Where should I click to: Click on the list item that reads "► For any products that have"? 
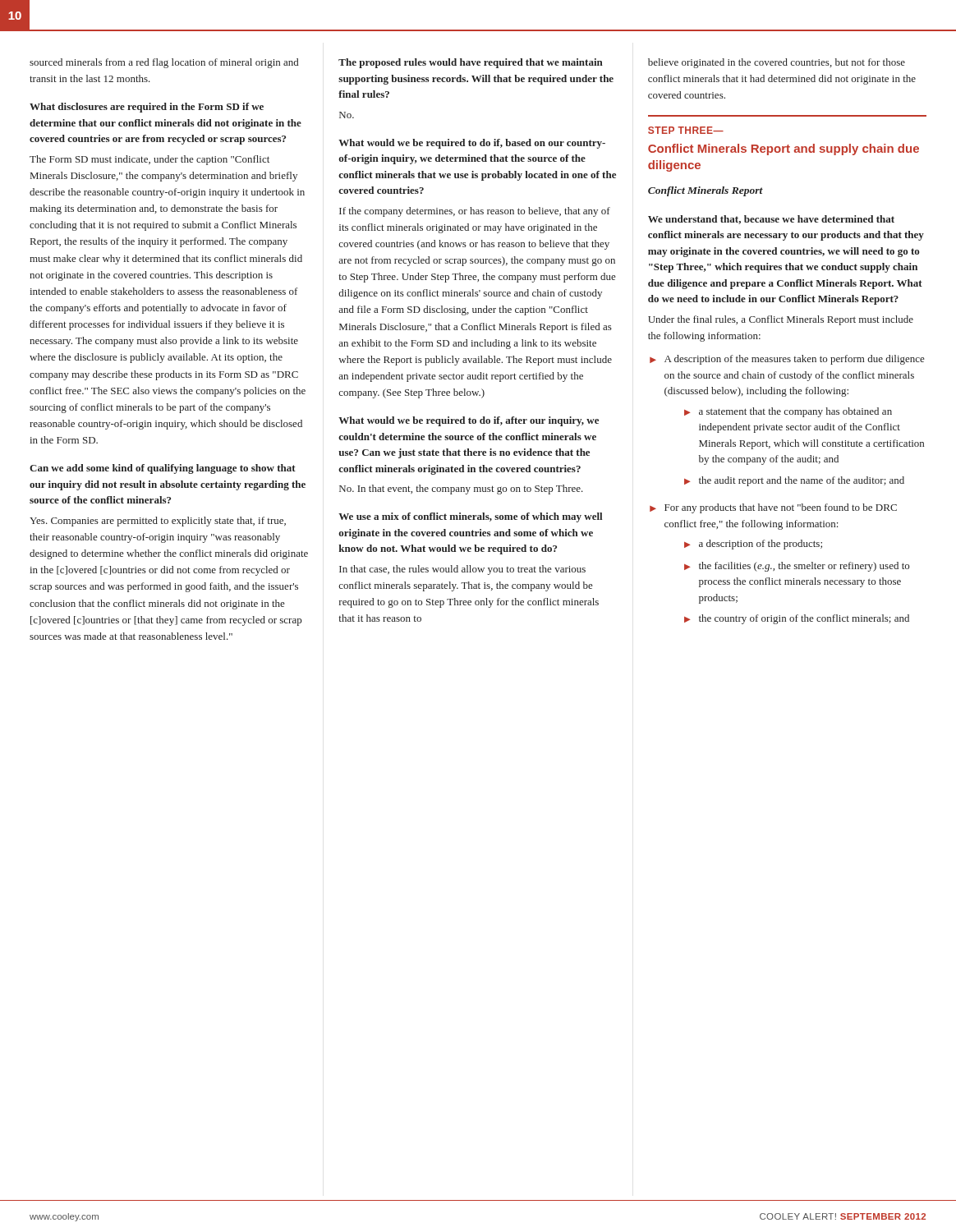[x=787, y=566]
